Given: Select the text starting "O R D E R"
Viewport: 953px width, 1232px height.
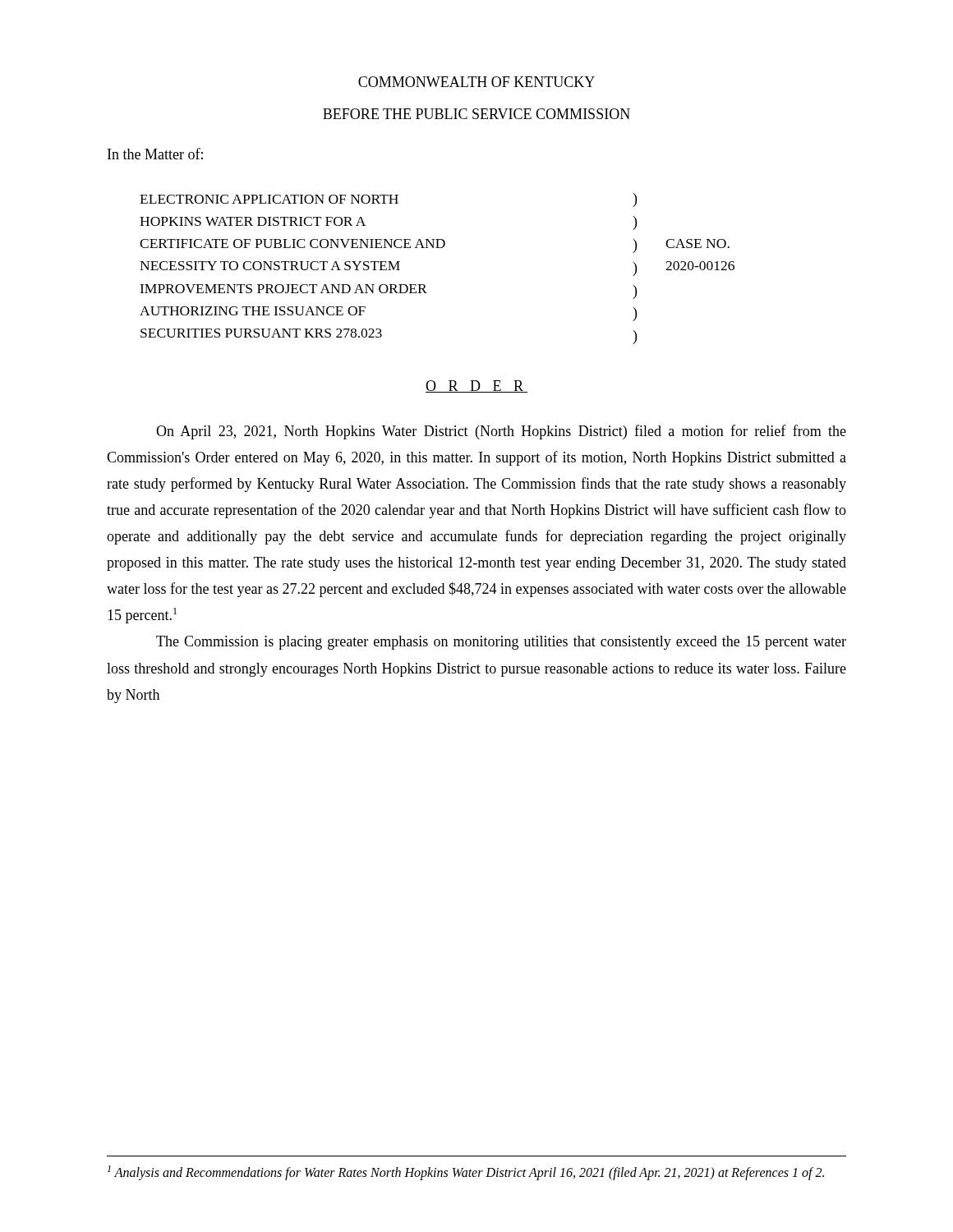Looking at the screenshot, I should point(476,386).
